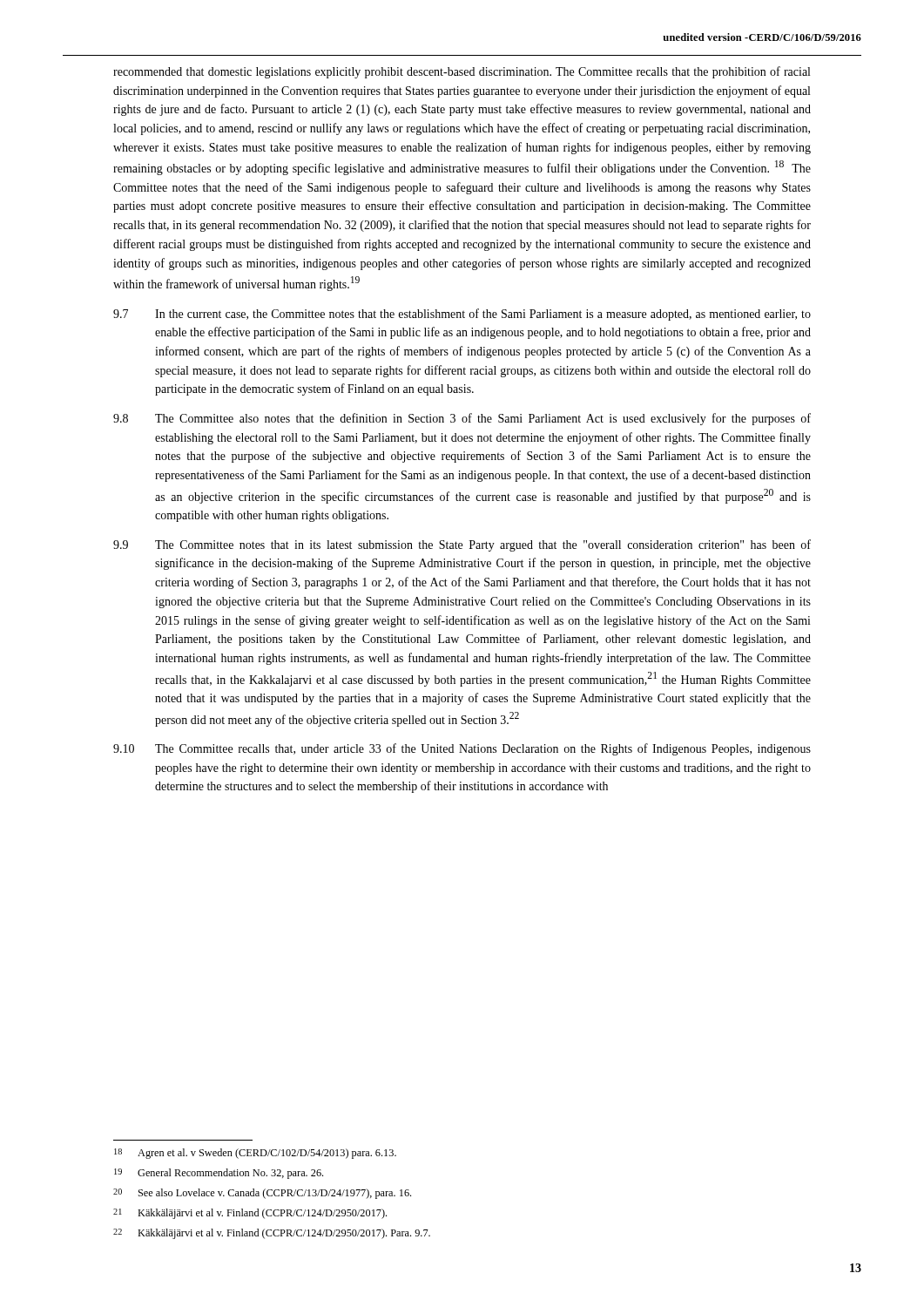
Task: Select the text starting "19 General Recommendation No."
Action: click(219, 1174)
